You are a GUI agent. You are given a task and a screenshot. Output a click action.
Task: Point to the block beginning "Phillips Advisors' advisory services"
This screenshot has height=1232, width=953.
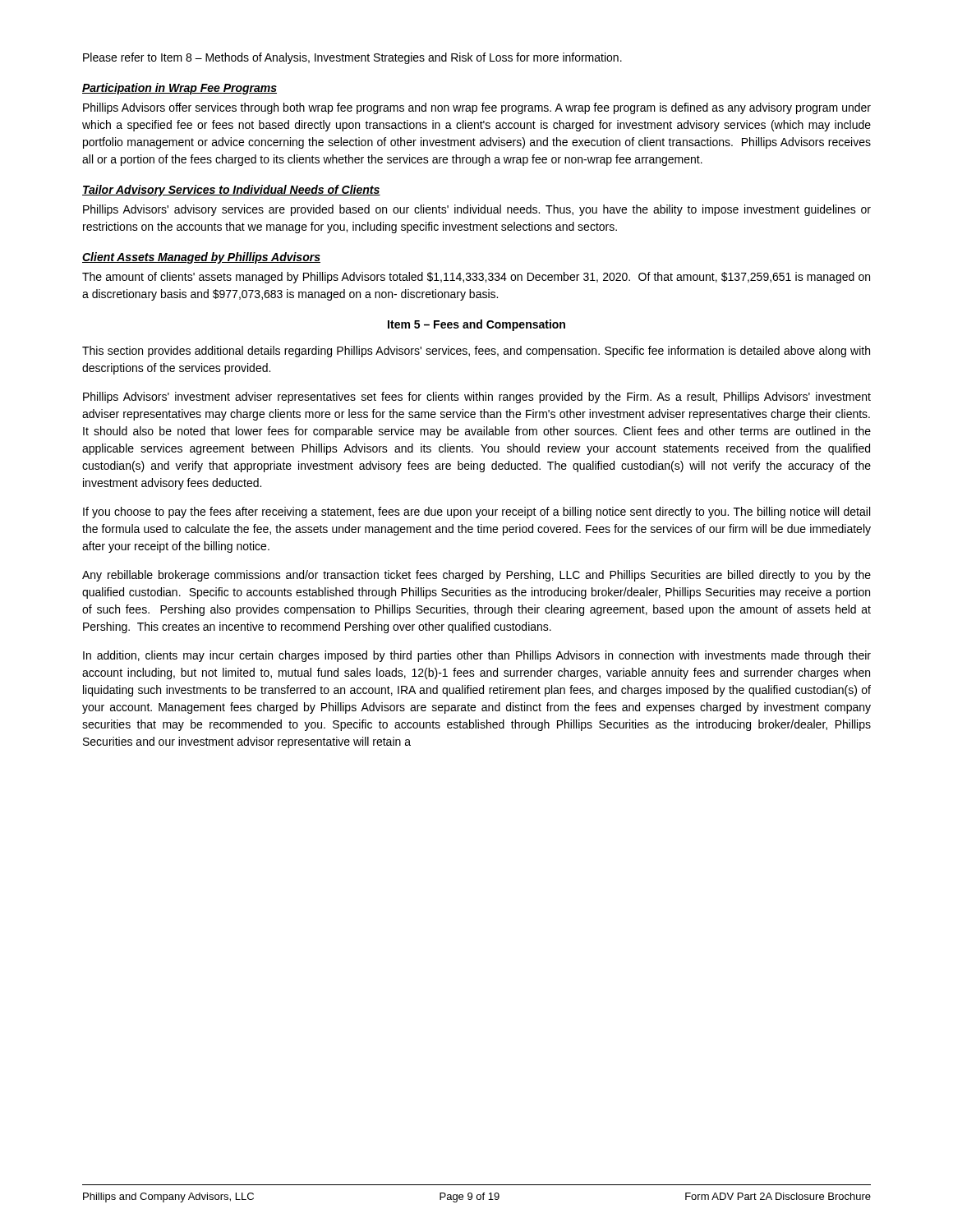click(x=476, y=218)
